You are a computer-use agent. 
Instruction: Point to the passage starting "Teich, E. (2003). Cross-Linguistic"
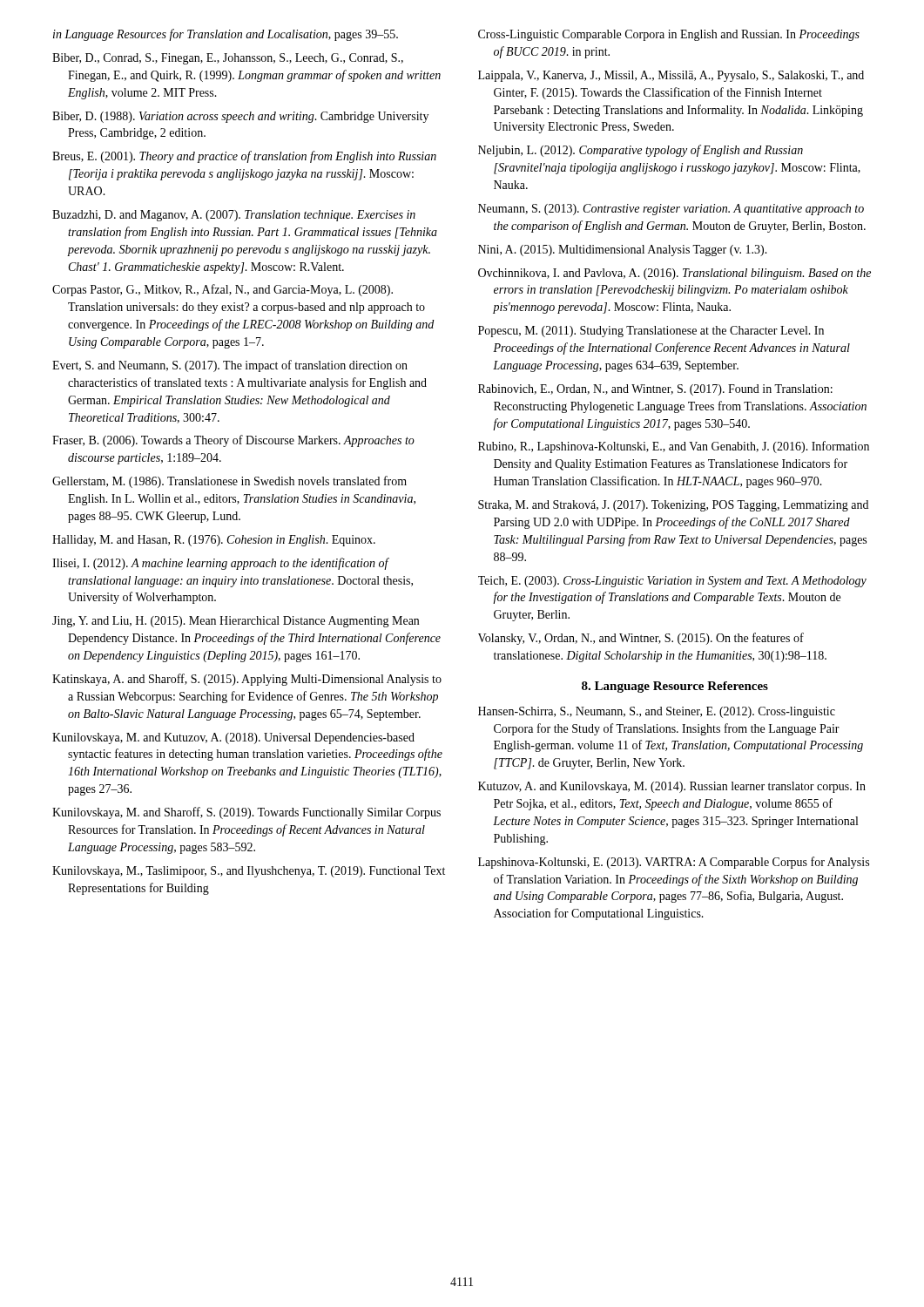[672, 598]
